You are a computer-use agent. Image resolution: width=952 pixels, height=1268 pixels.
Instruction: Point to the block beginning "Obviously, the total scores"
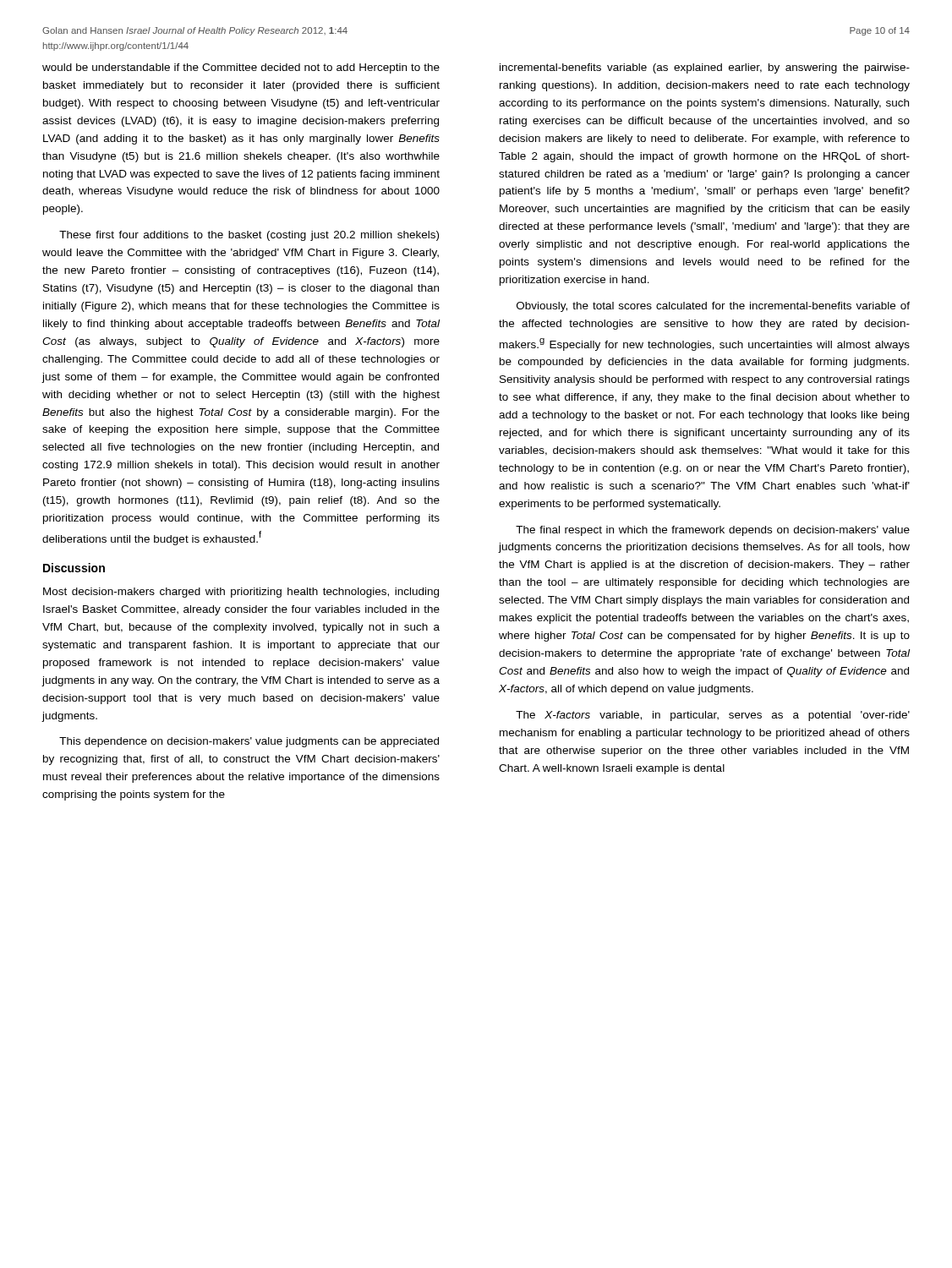pos(704,405)
